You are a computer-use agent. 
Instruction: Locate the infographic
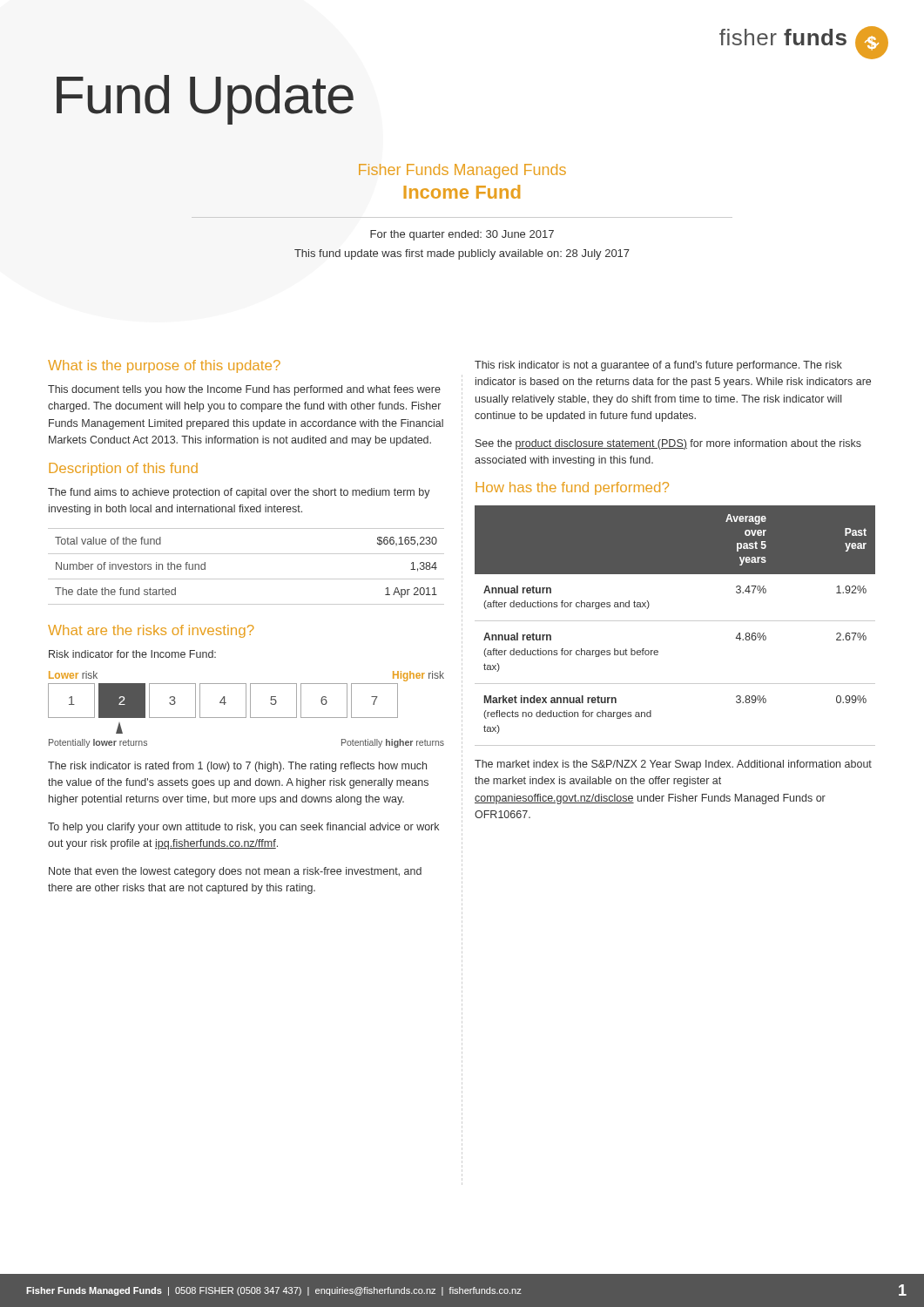click(x=246, y=708)
